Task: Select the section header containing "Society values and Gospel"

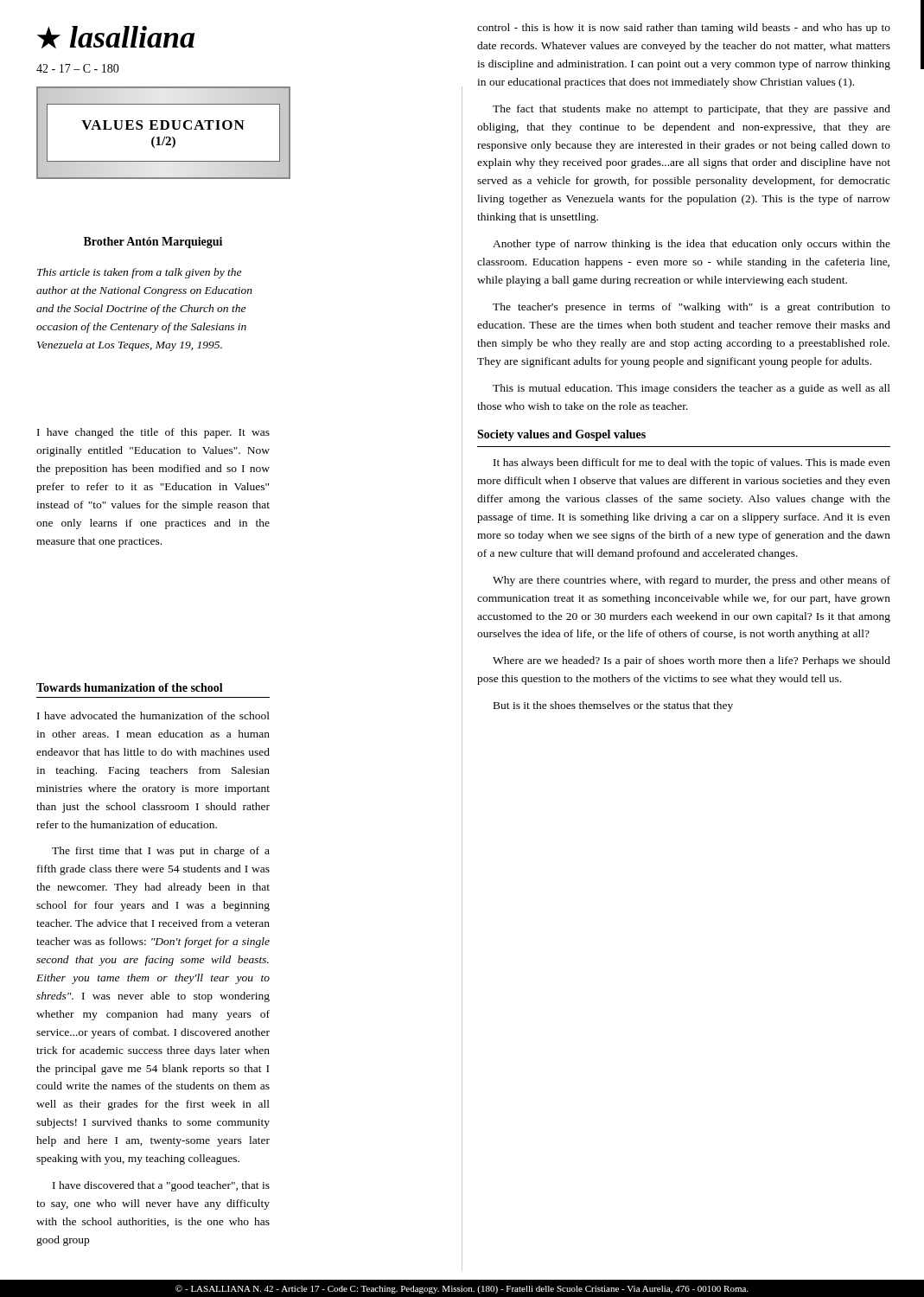Action: click(x=562, y=435)
